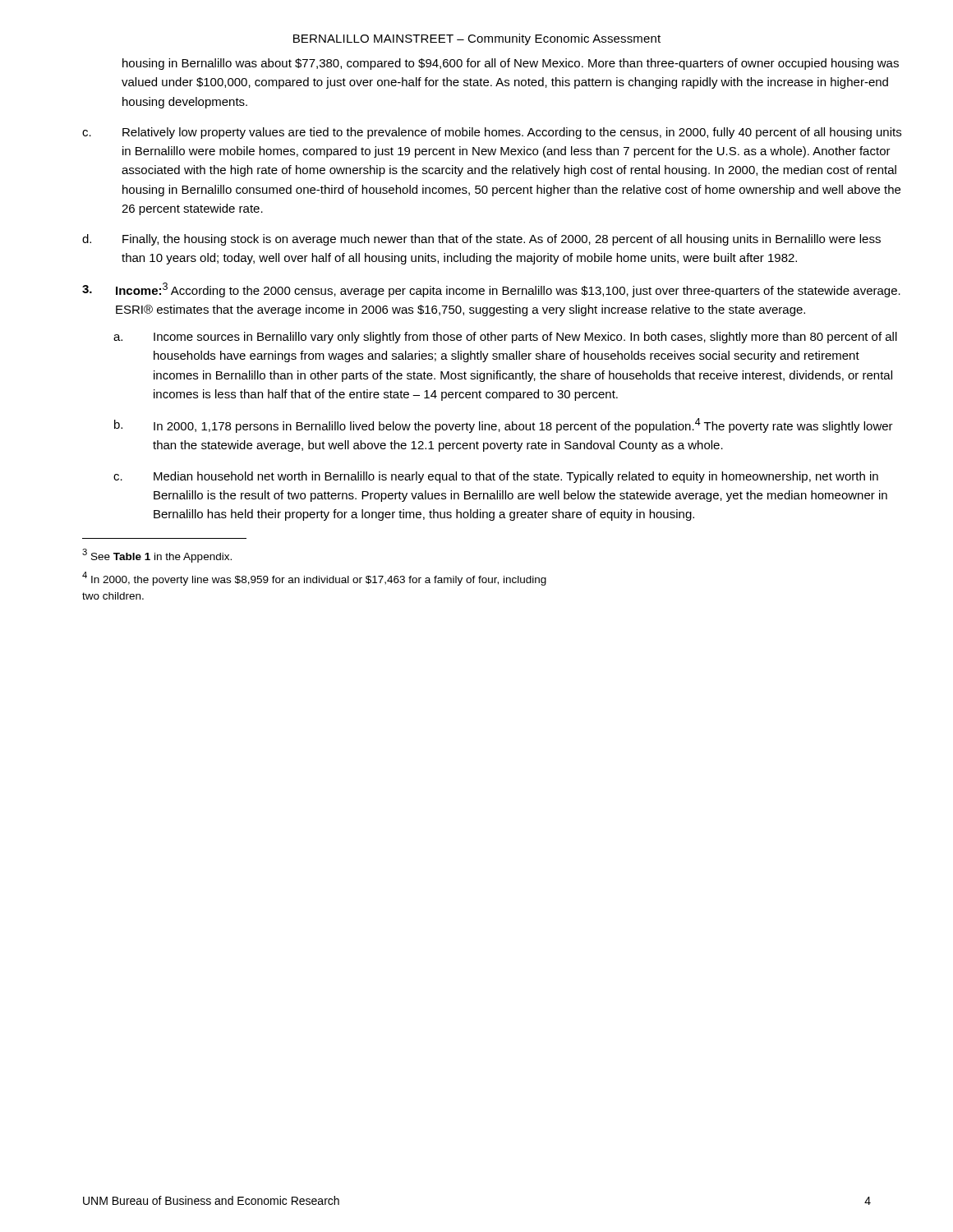953x1232 pixels.
Task: Locate the footnote that reads "3 See Table 1 in the Appendix."
Action: click(157, 555)
